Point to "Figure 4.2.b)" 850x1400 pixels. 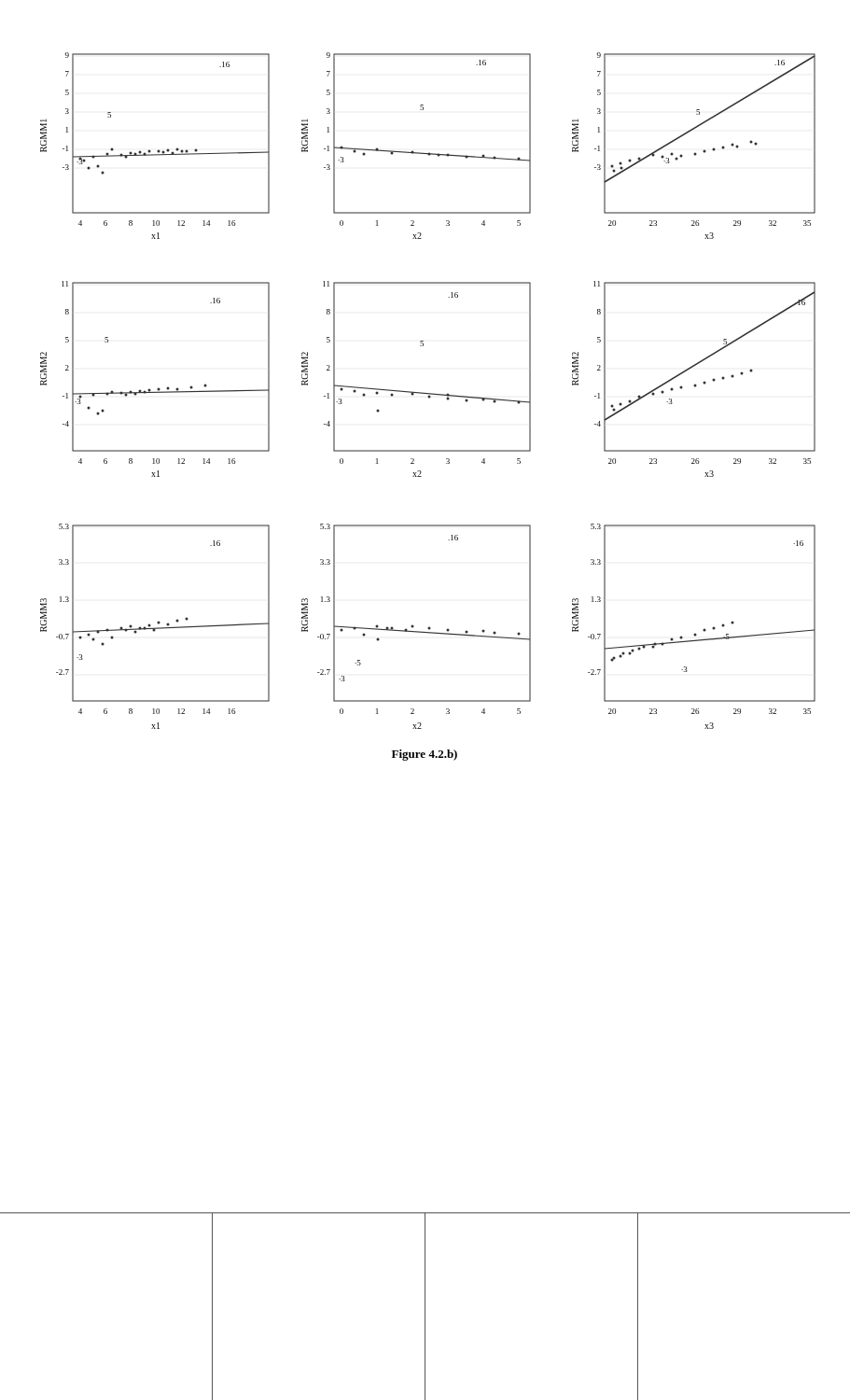point(425,754)
